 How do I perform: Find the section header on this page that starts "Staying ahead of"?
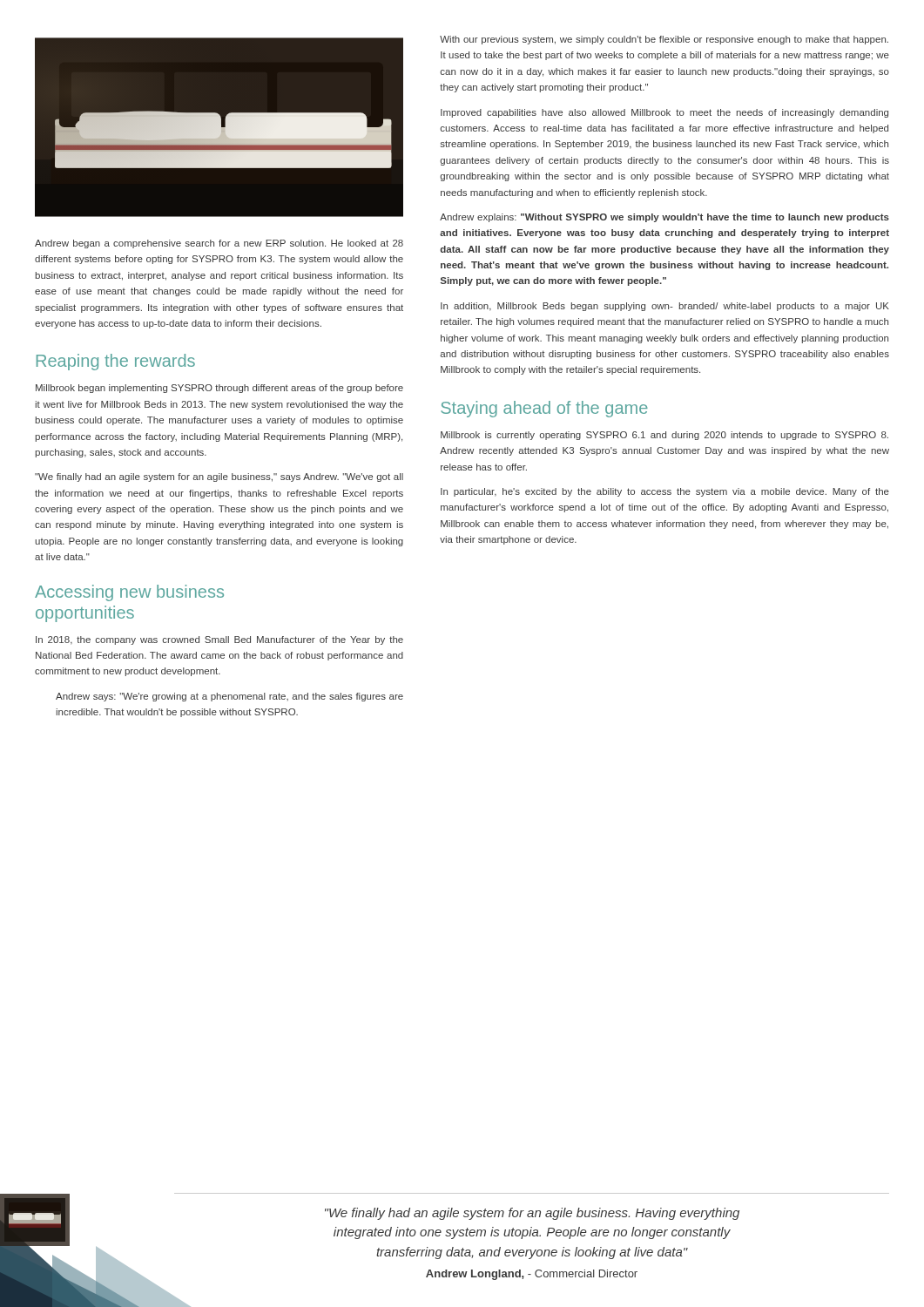pyautogui.click(x=544, y=408)
